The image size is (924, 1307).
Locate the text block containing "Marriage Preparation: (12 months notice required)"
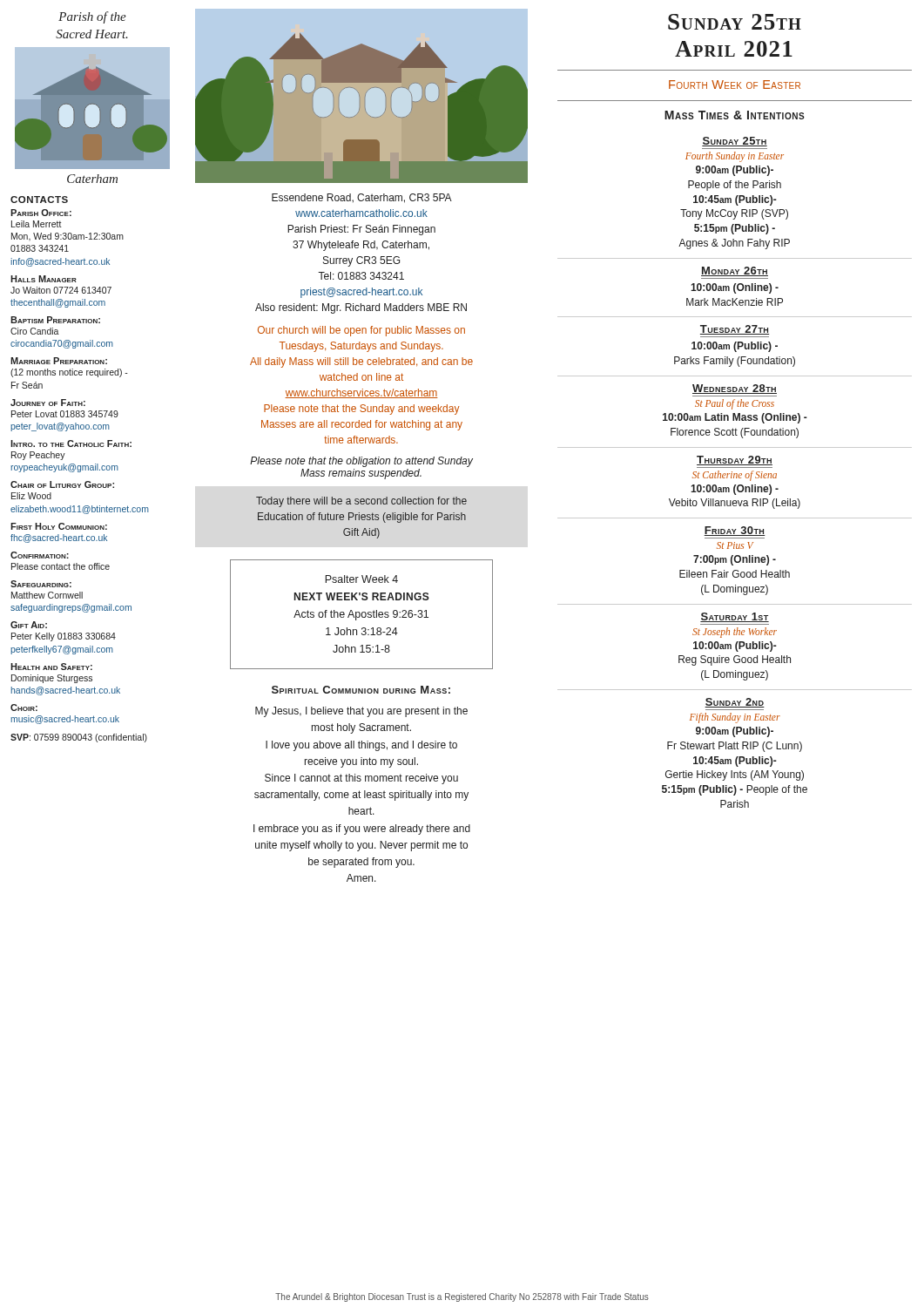(92, 373)
